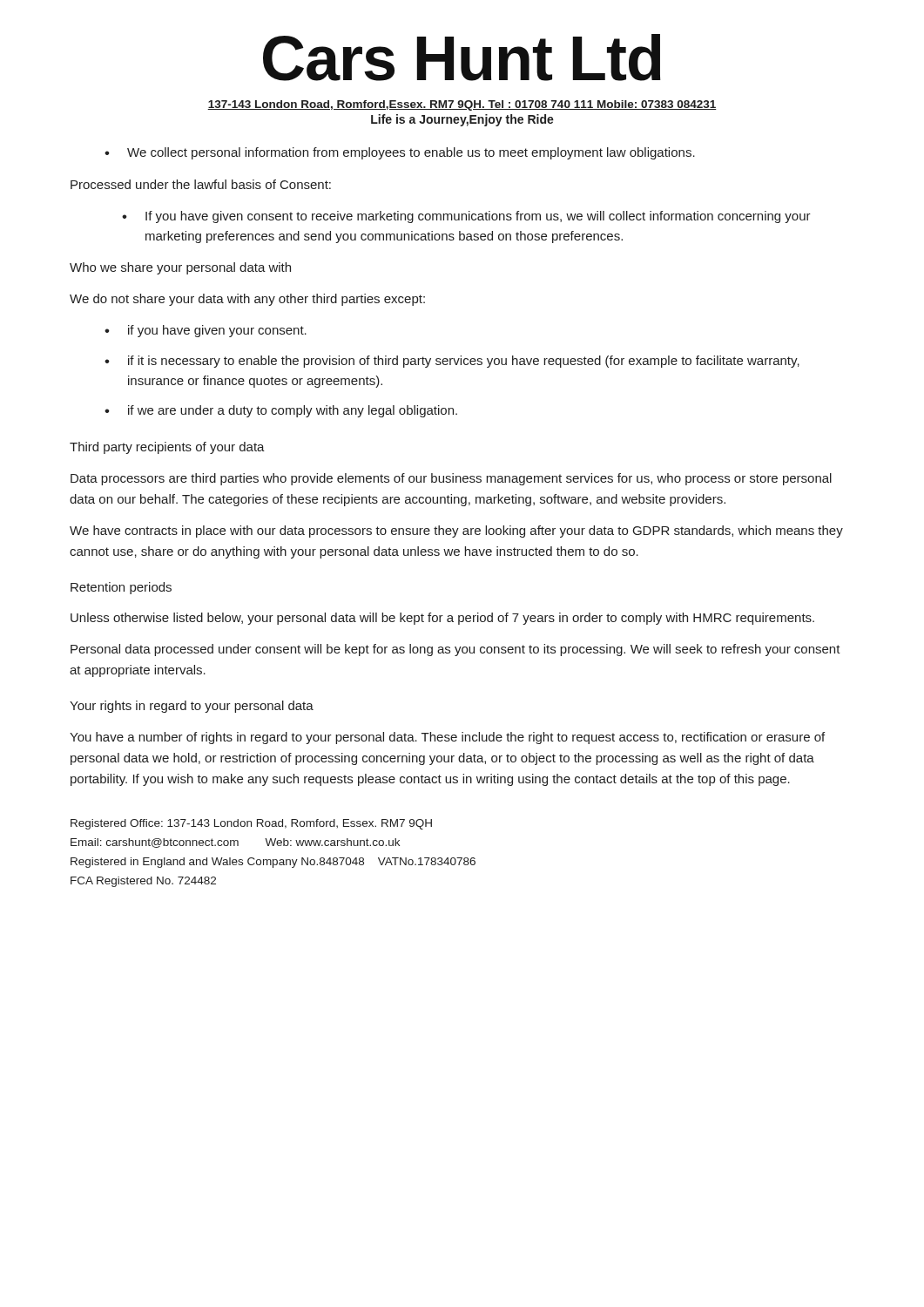Locate the title containing "Cars Hunt Ltd"
This screenshot has height=1307, width=924.
point(462,59)
